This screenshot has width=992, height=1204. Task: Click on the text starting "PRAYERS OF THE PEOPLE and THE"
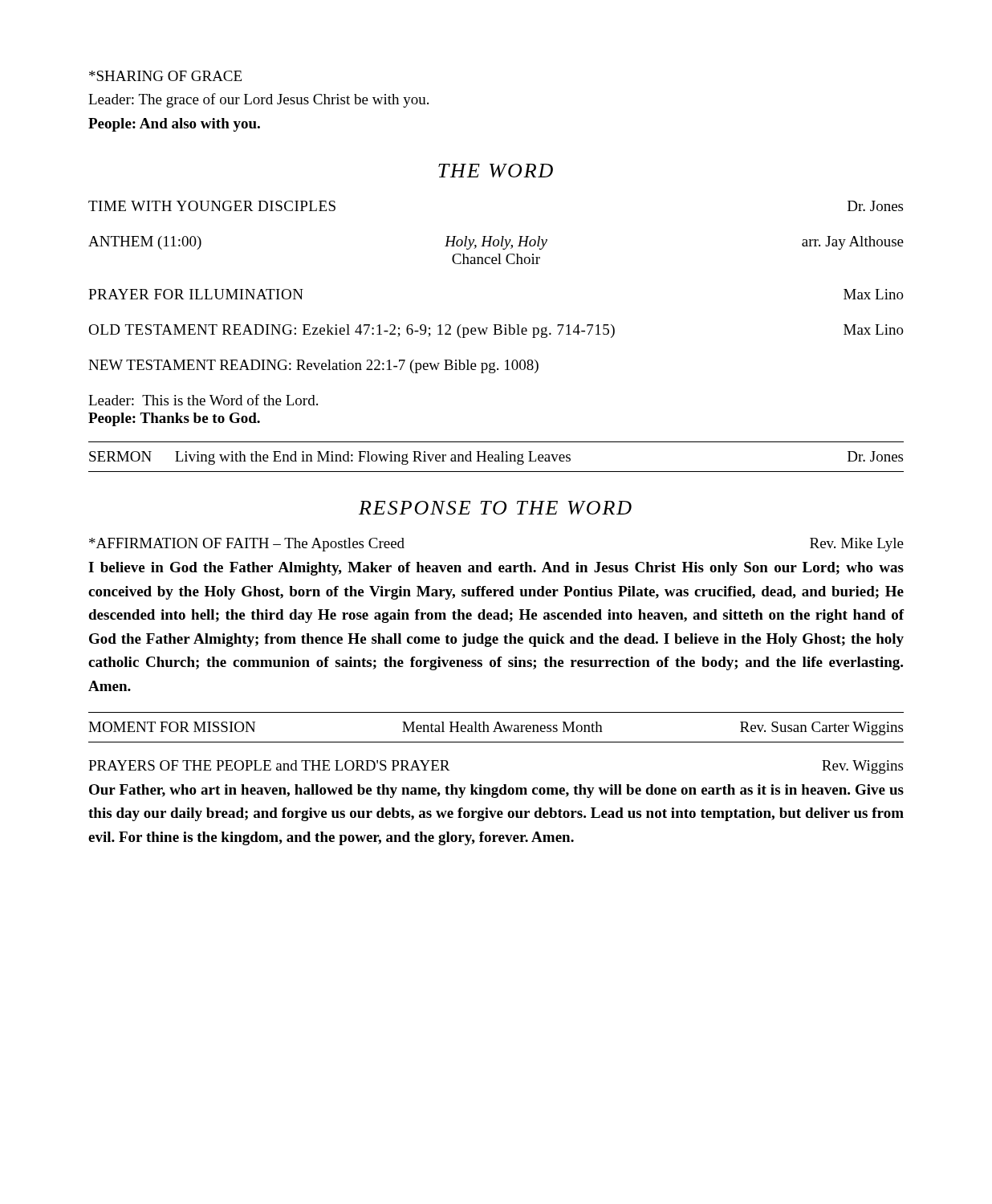tap(496, 803)
